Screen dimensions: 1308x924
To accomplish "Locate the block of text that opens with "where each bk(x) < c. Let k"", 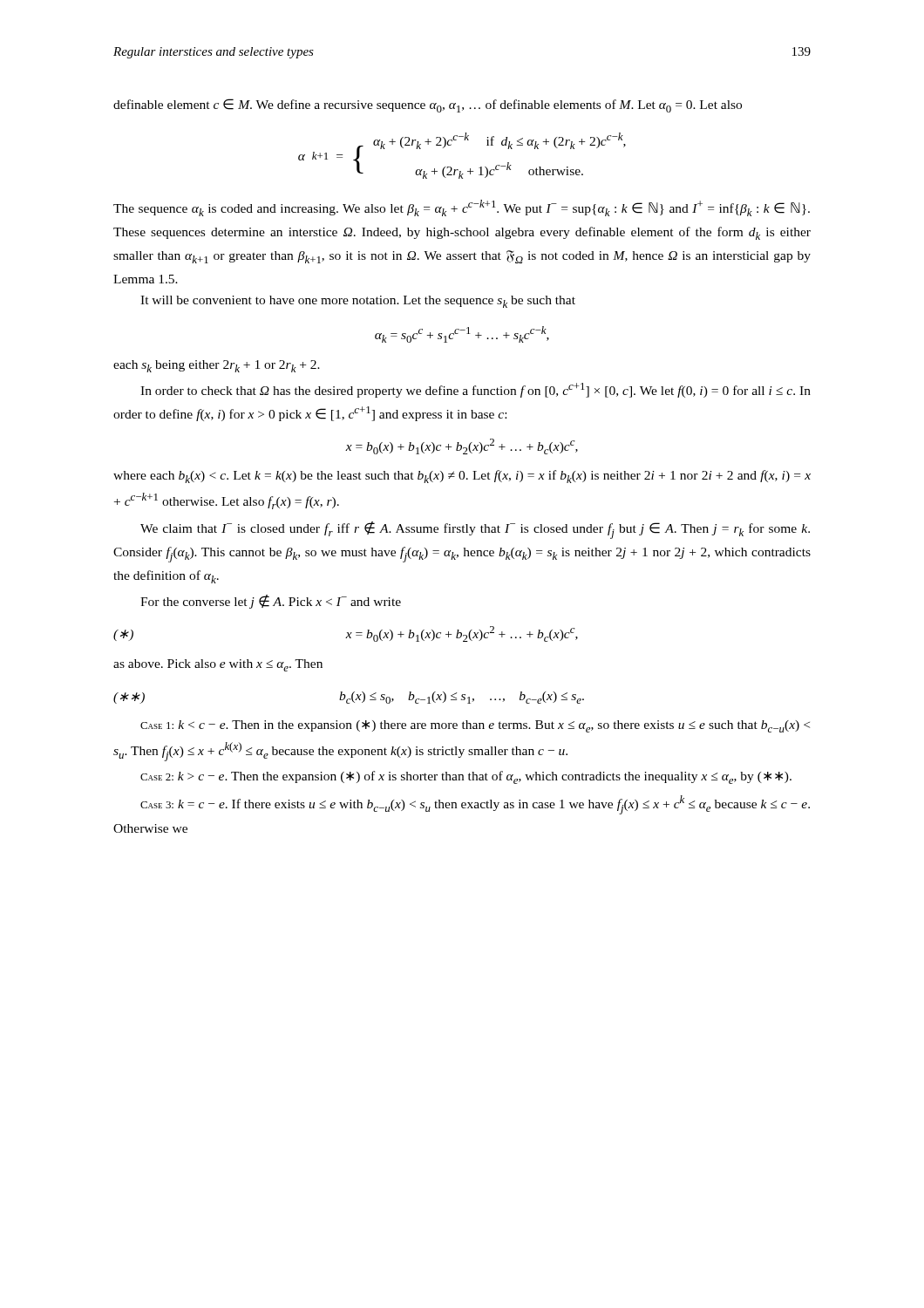I will click(462, 490).
